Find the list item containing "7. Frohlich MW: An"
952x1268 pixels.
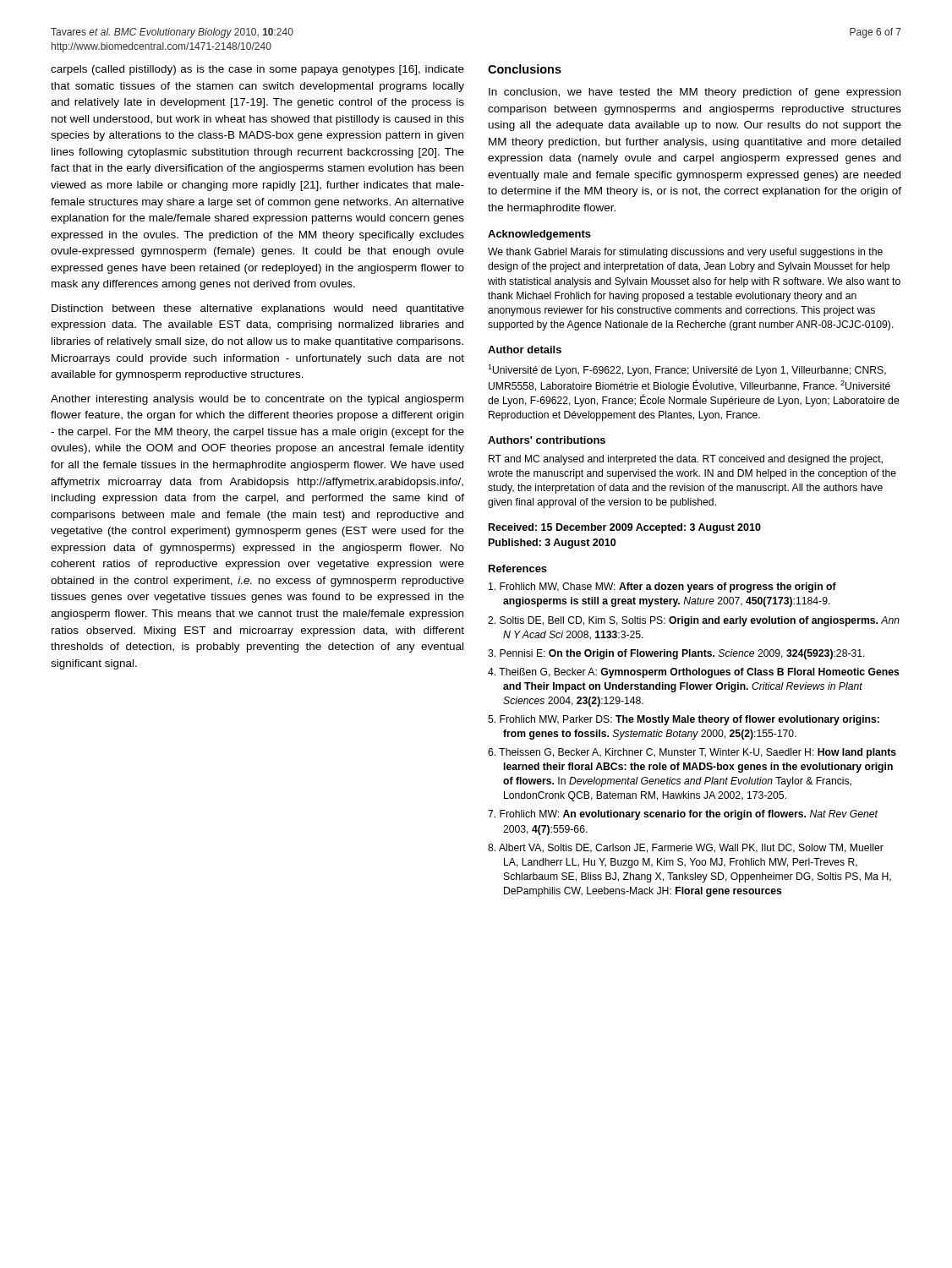(x=683, y=822)
